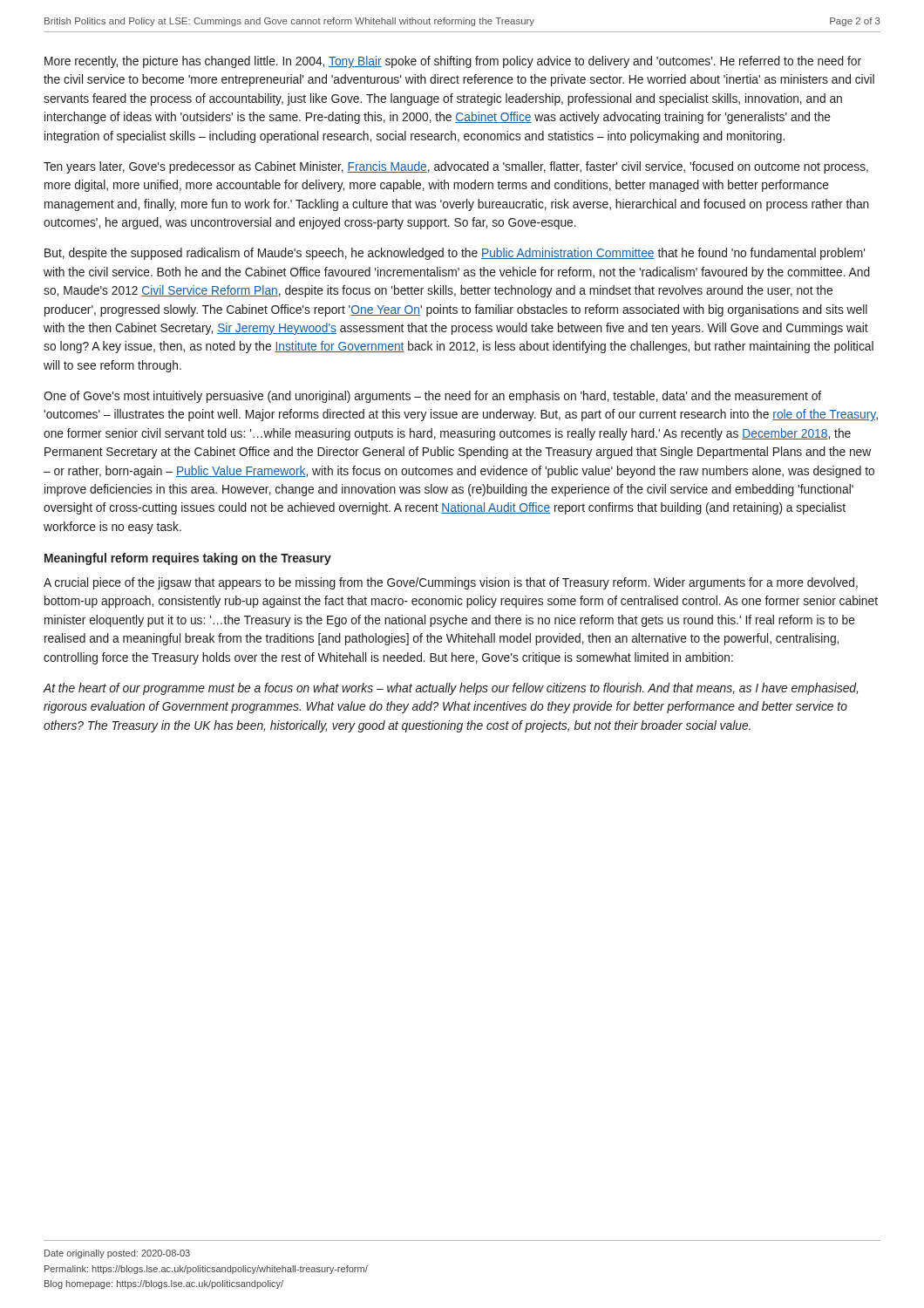This screenshot has height=1308, width=924.
Task: Where does it say "Meaningful reform requires taking on the Treasury"?
Action: click(x=187, y=559)
